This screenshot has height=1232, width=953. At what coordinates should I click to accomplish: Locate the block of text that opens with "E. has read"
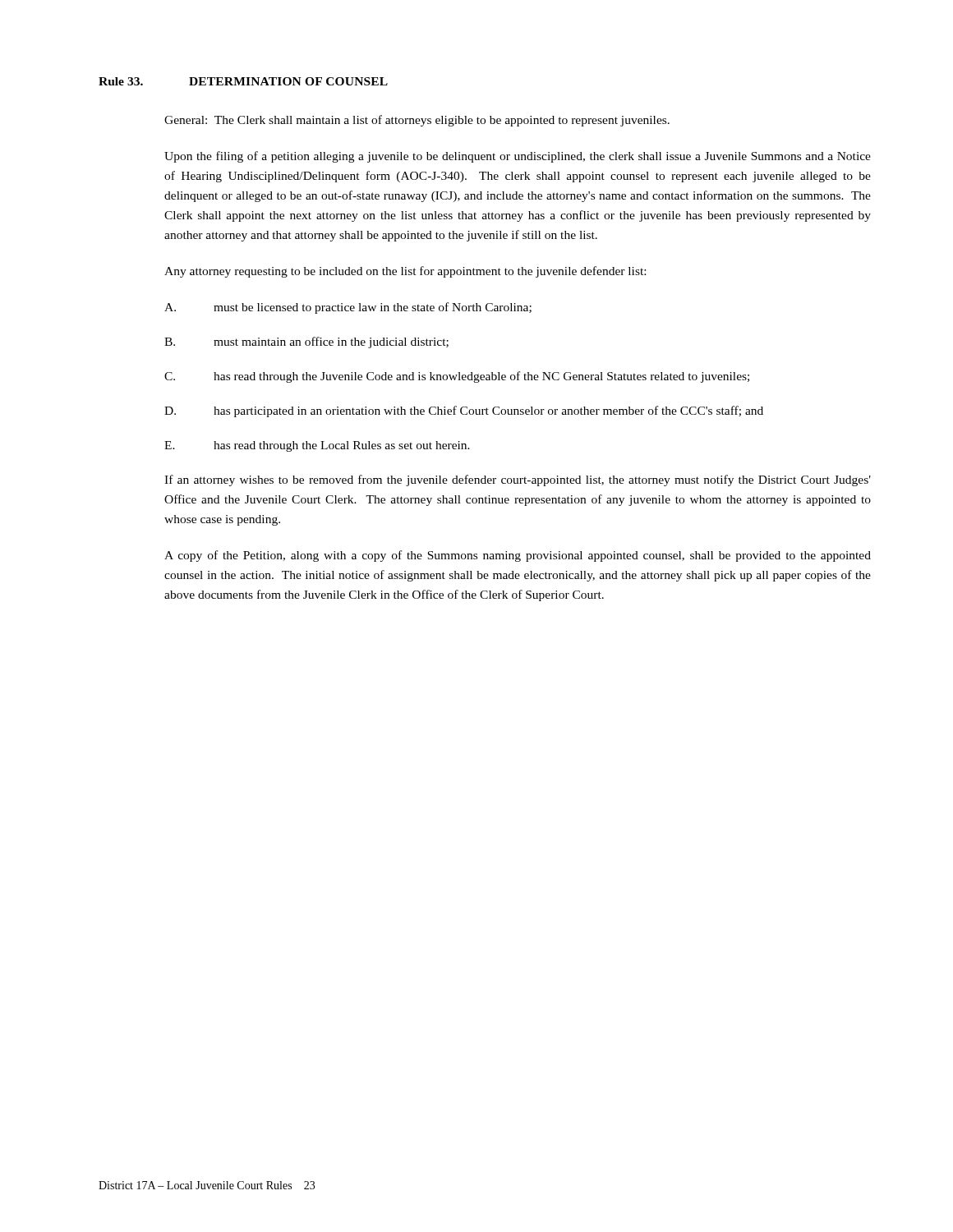coord(317,446)
